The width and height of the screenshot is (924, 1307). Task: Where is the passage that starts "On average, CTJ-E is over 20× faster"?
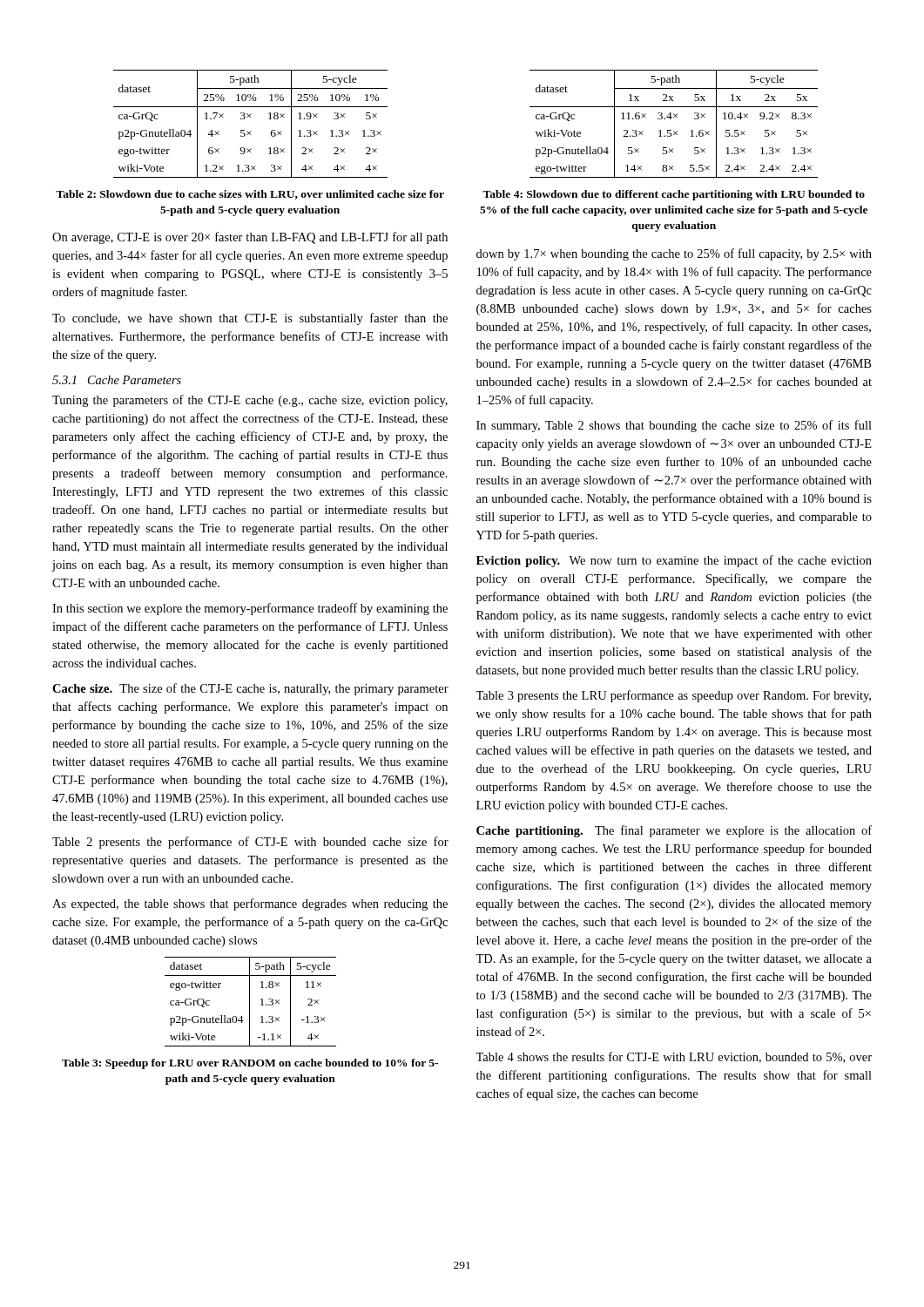point(250,265)
